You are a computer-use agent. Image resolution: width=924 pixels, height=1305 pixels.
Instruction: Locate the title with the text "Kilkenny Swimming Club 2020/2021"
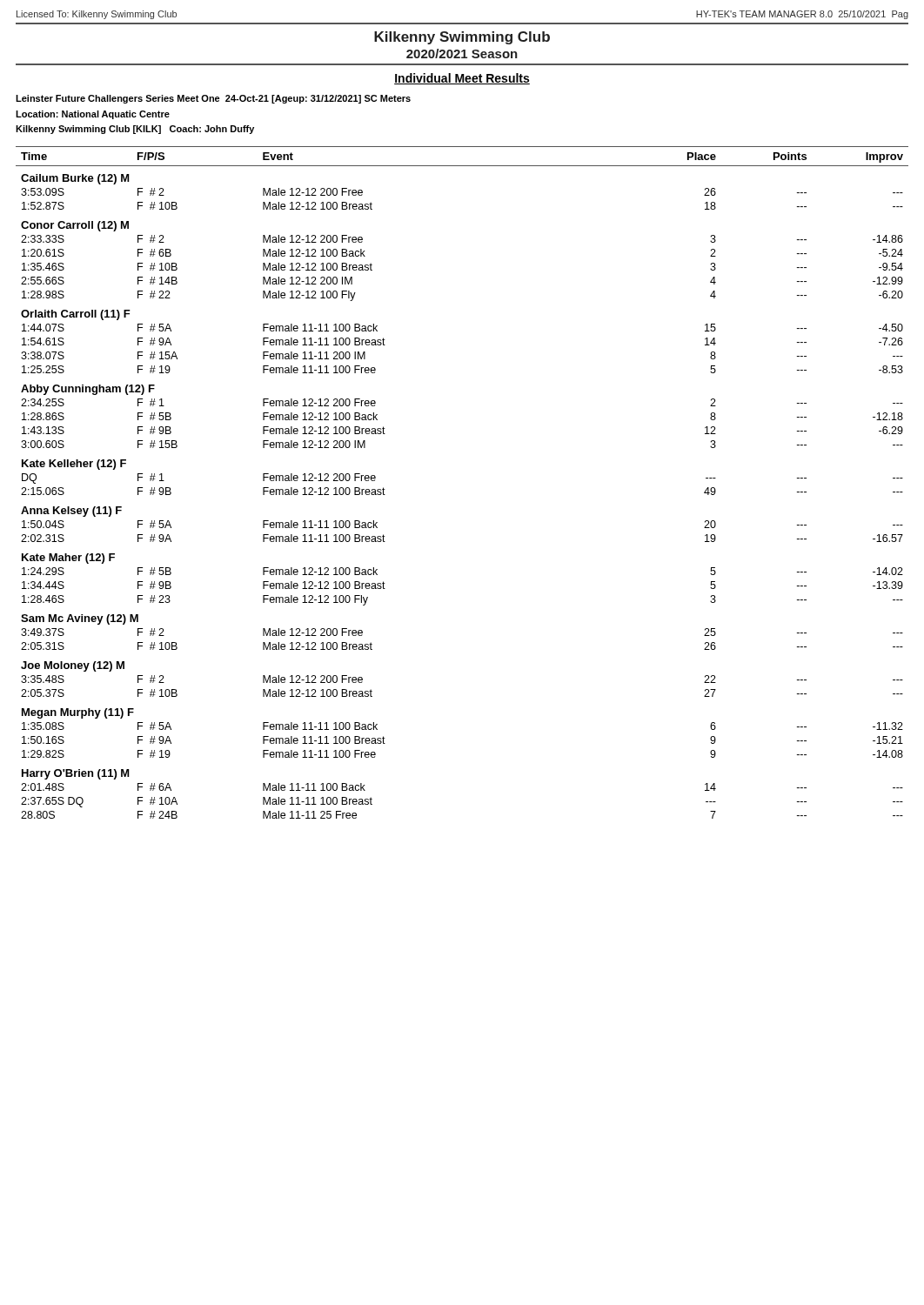click(462, 45)
